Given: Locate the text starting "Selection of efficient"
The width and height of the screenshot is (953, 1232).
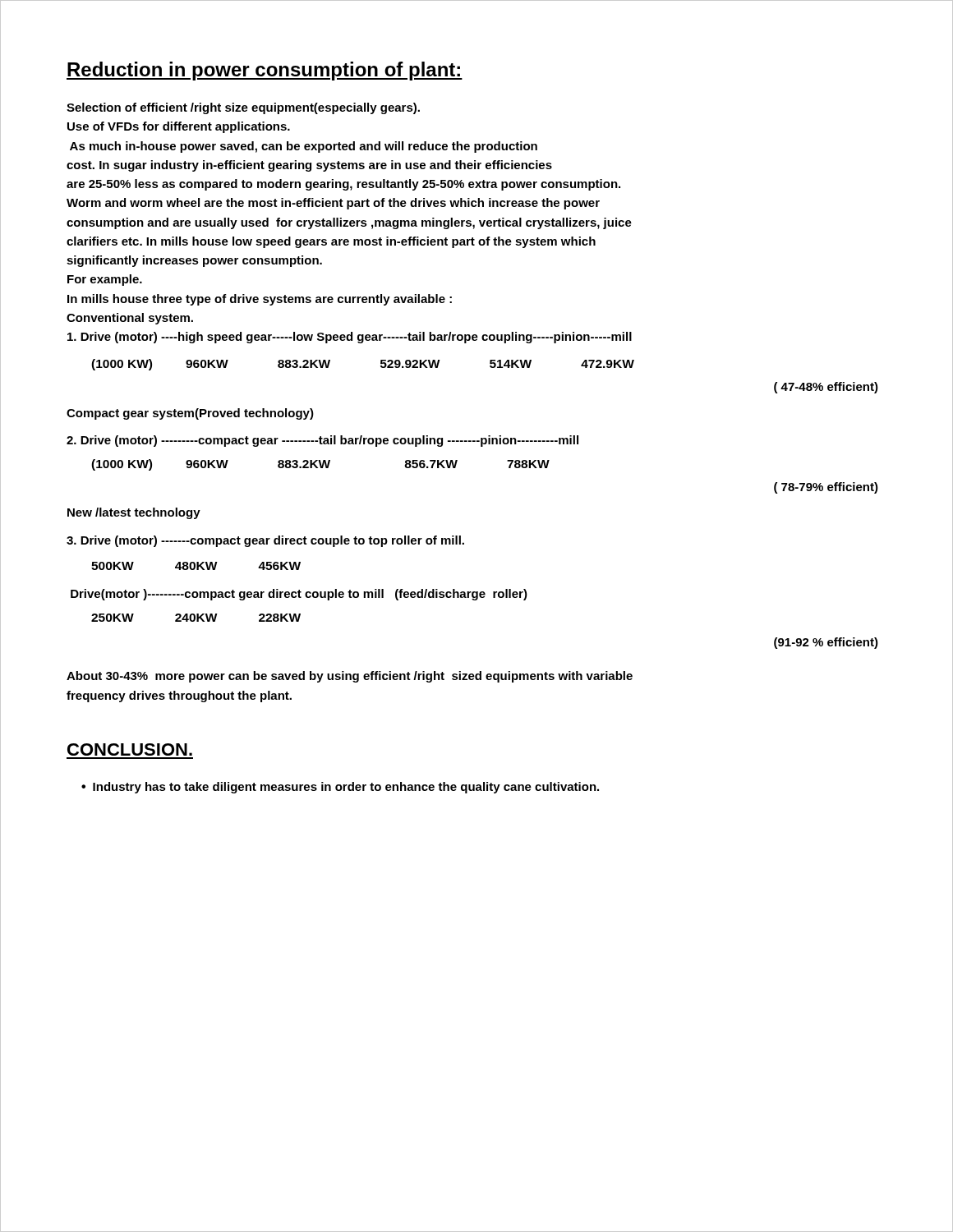Looking at the screenshot, I should click(349, 222).
